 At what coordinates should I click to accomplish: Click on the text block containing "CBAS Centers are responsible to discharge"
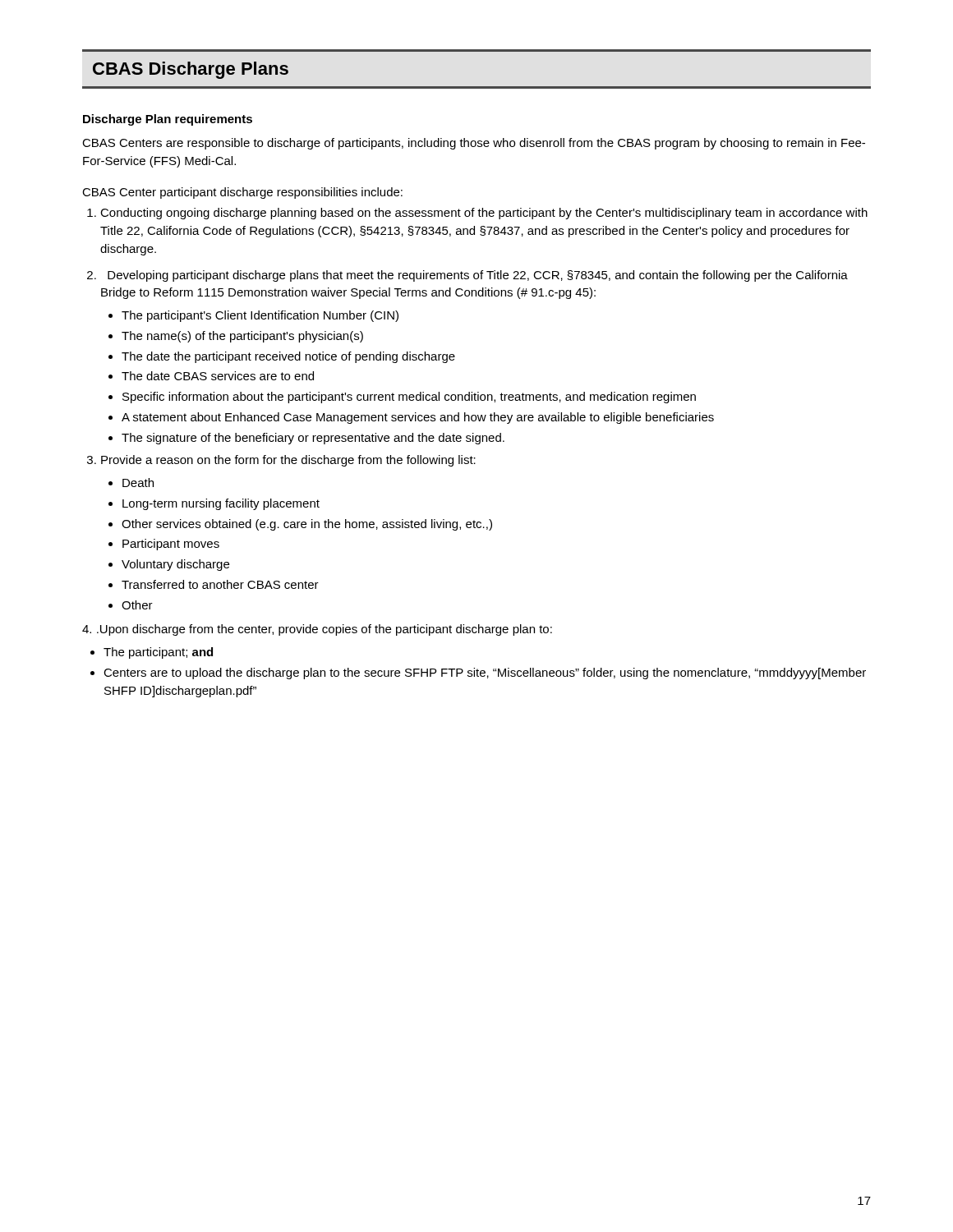pyautogui.click(x=474, y=151)
